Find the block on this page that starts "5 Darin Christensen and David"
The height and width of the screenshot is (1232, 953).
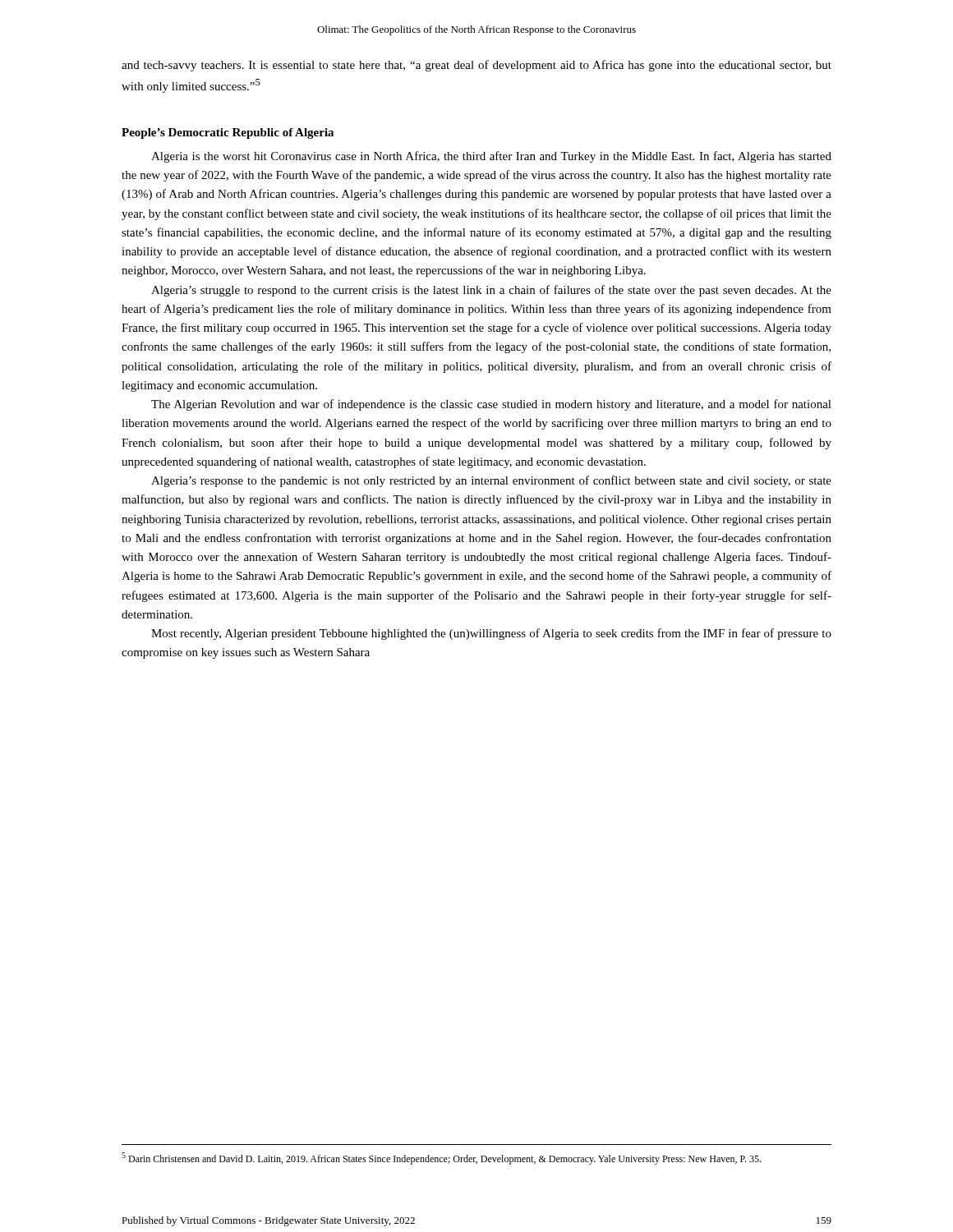442,1157
